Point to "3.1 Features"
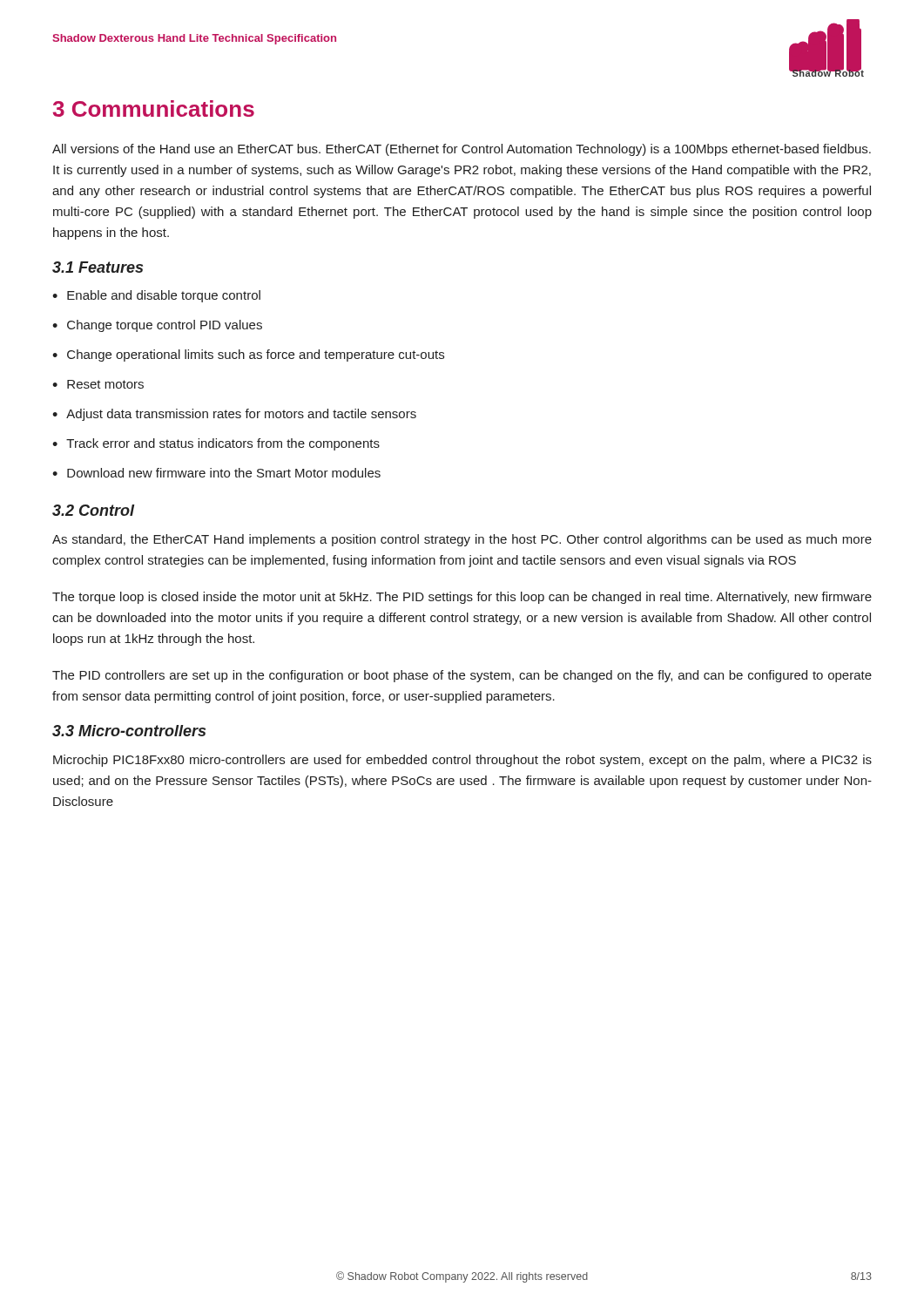The image size is (924, 1307). pos(98,267)
